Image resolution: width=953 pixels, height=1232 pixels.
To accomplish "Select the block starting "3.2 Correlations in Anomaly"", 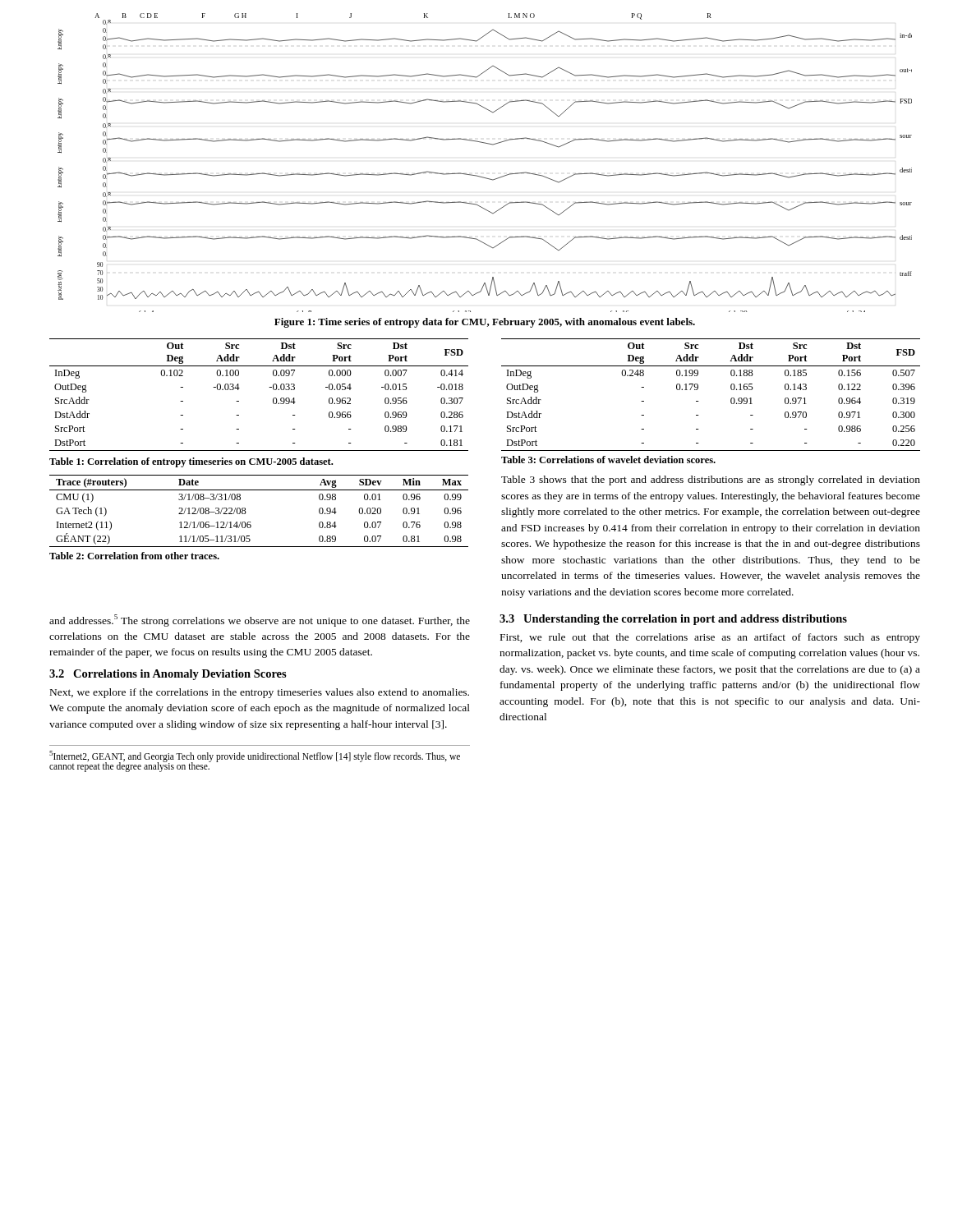I will (x=168, y=673).
